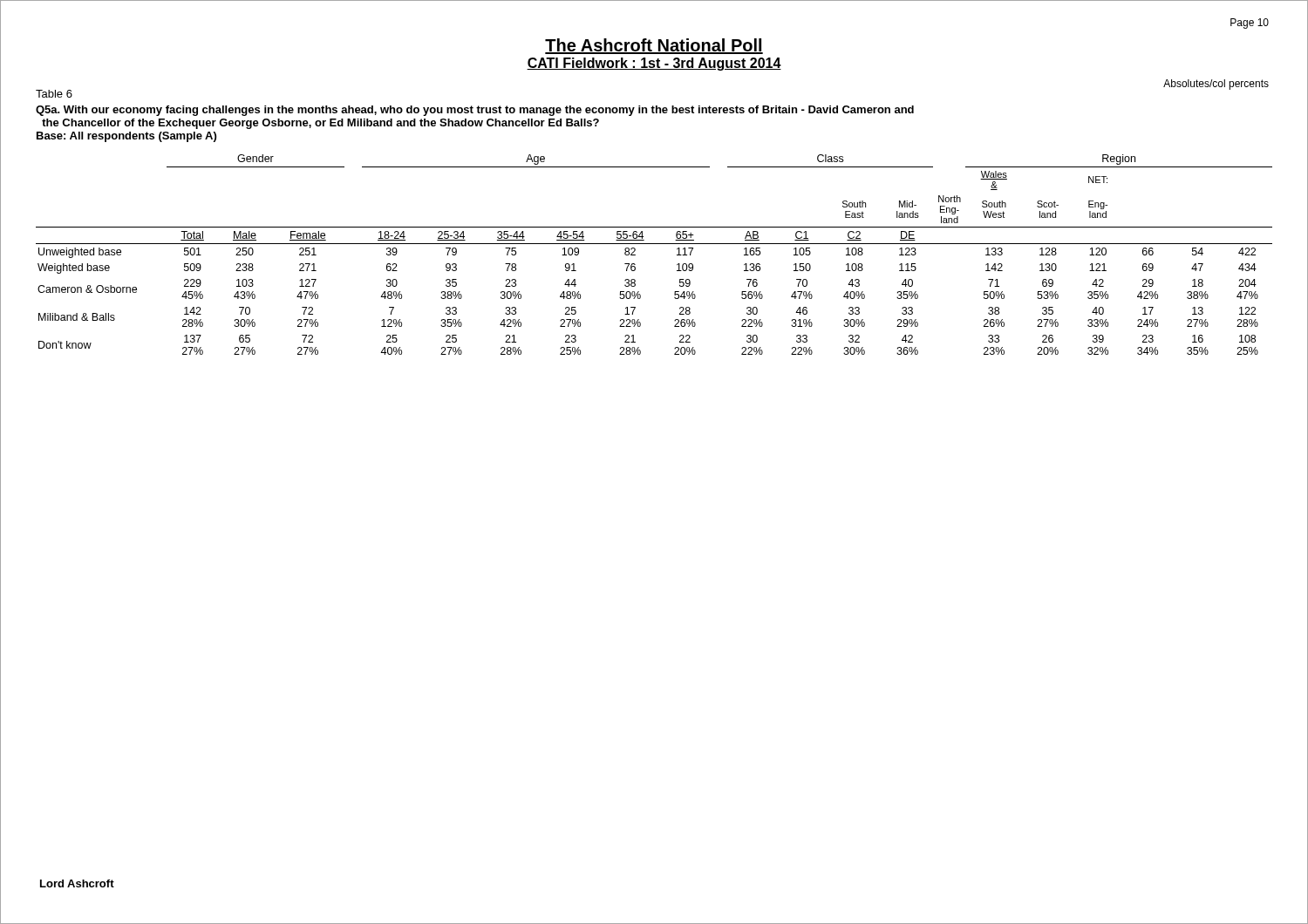1308x924 pixels.
Task: Find the title containing "The Ashcroft National Poll CATI Fieldwork"
Action: click(654, 54)
